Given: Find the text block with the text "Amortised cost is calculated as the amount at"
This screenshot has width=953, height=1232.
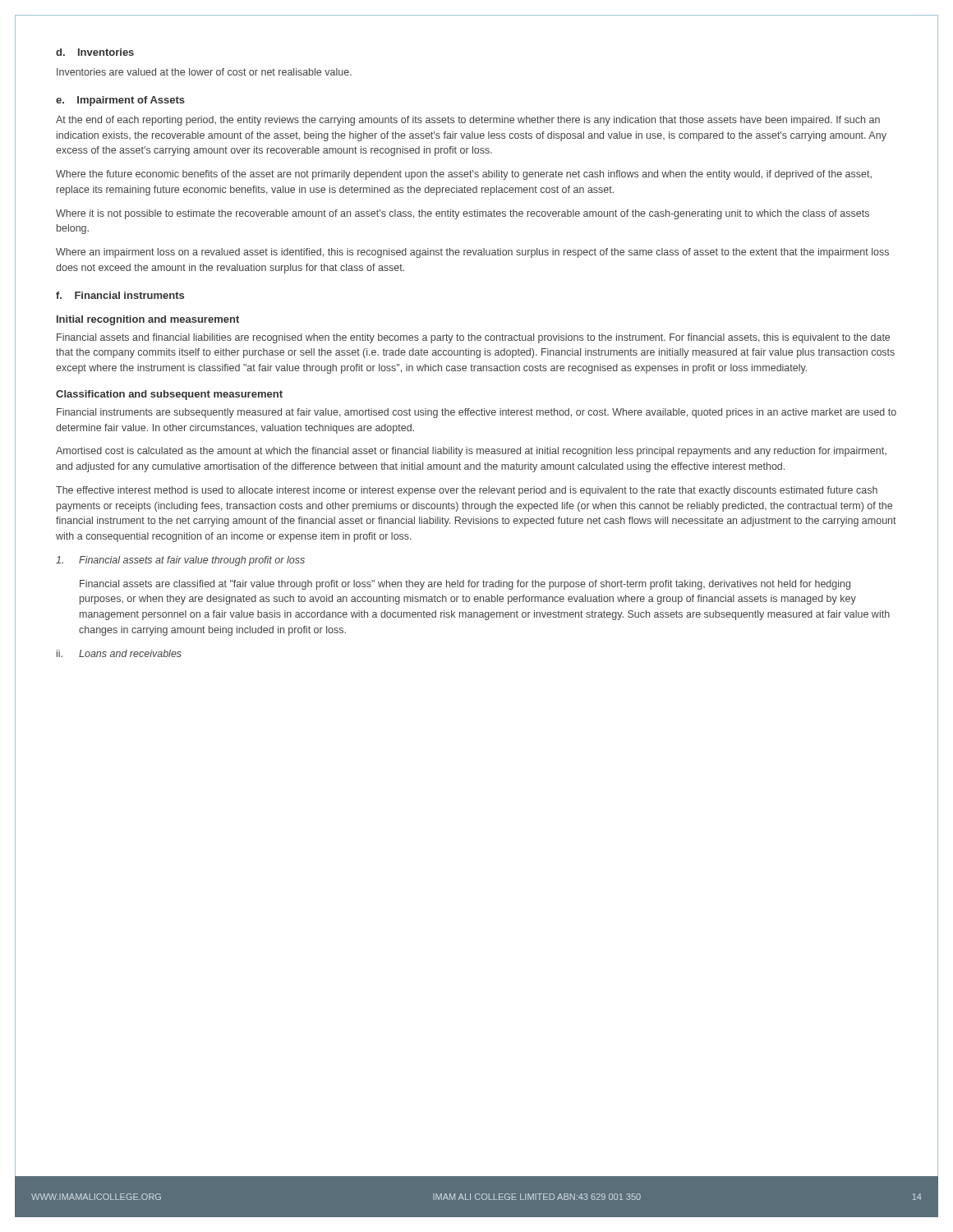Looking at the screenshot, I should 471,459.
